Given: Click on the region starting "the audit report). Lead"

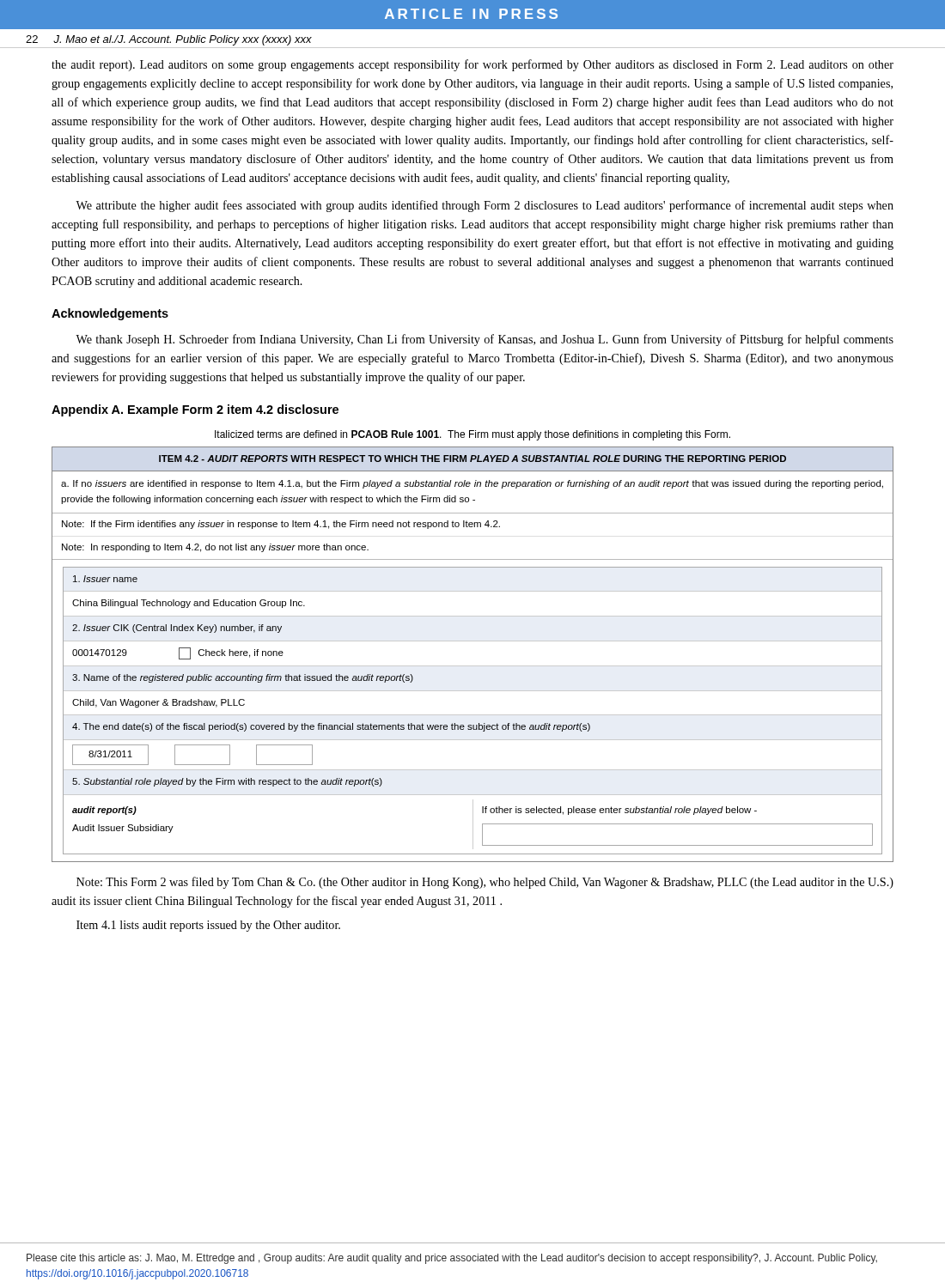Looking at the screenshot, I should [x=472, y=121].
